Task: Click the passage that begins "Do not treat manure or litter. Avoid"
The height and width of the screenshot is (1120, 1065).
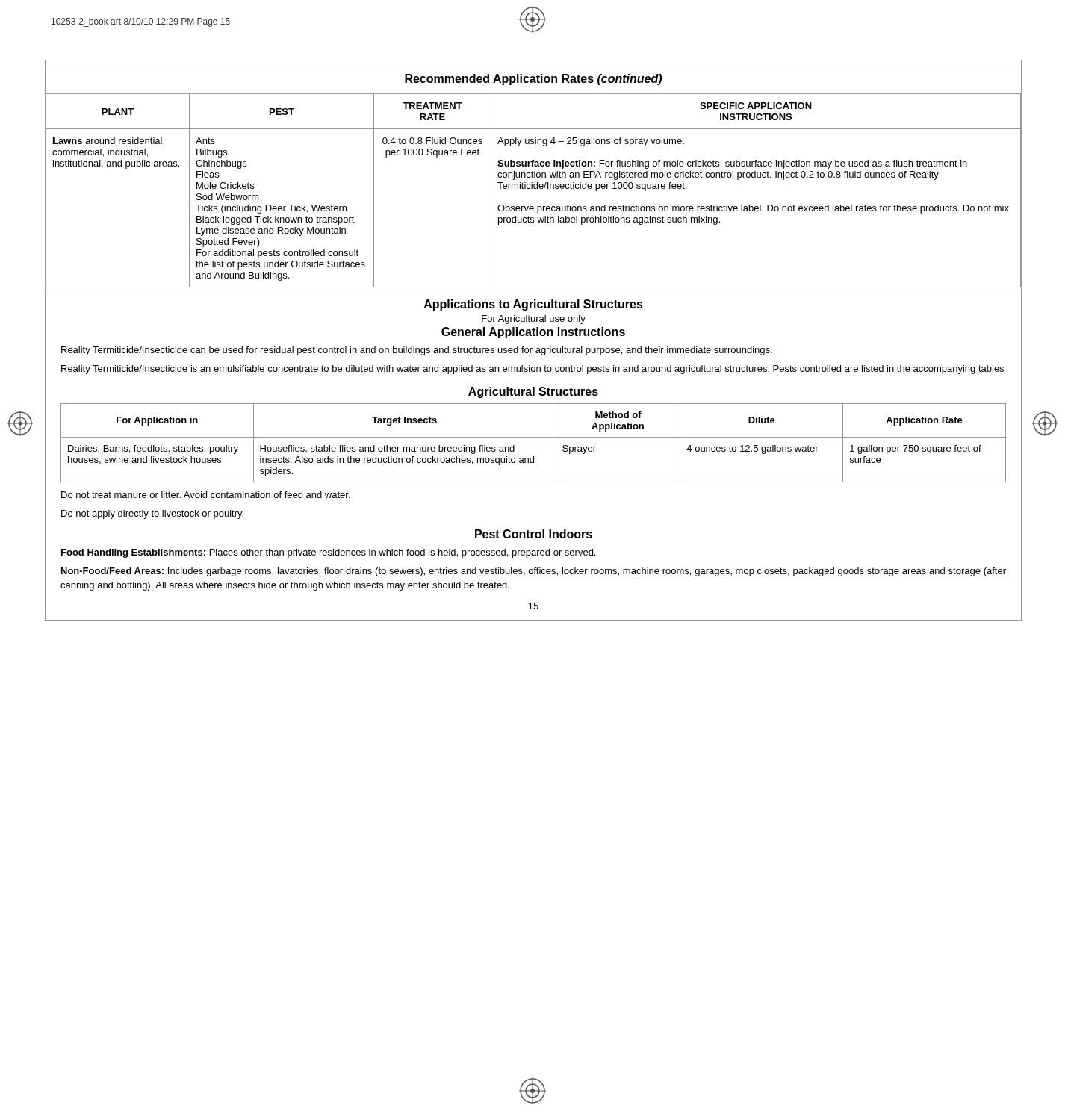Action: coord(206,494)
